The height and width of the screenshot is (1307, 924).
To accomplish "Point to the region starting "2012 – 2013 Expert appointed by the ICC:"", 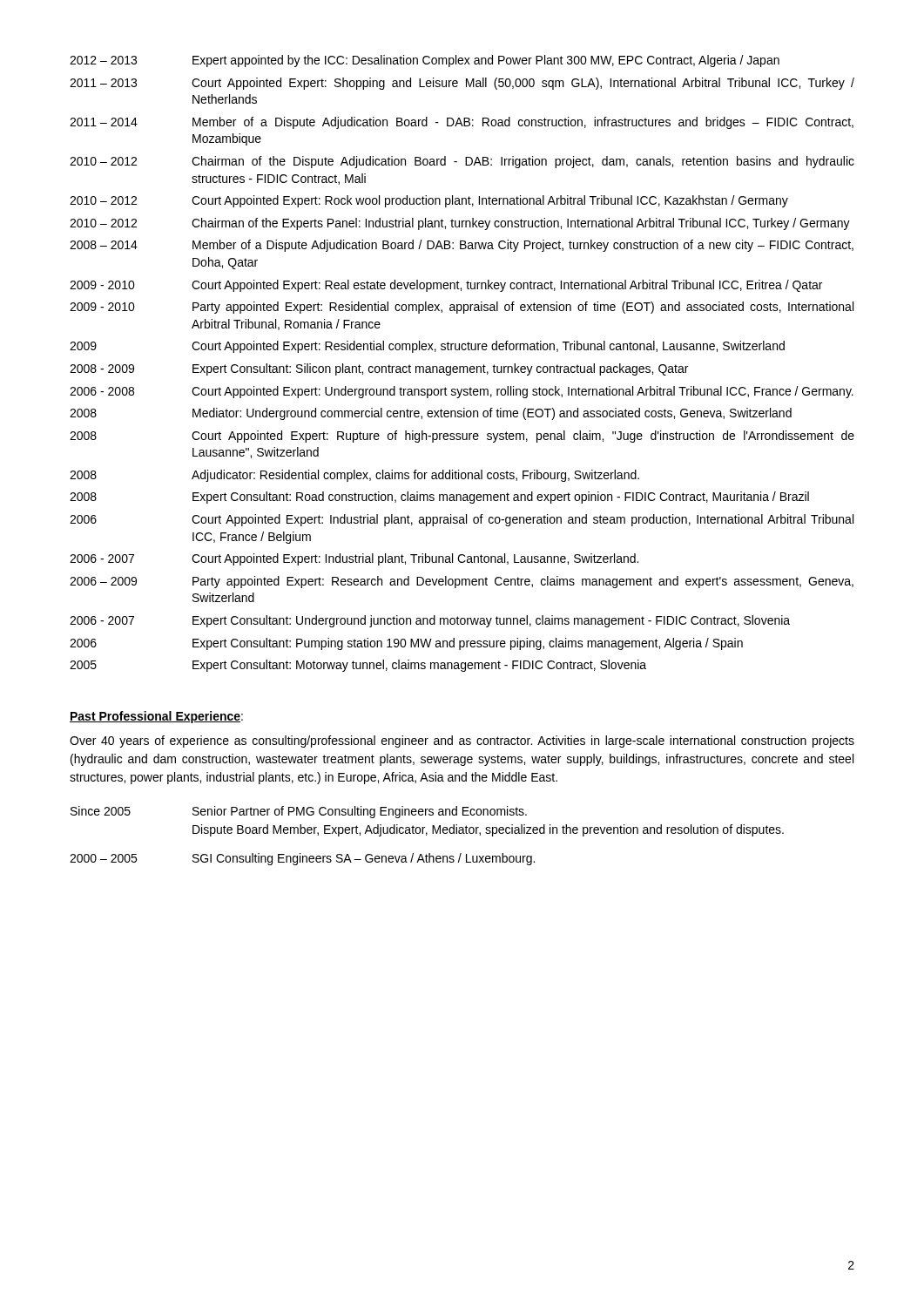I will click(x=462, y=61).
